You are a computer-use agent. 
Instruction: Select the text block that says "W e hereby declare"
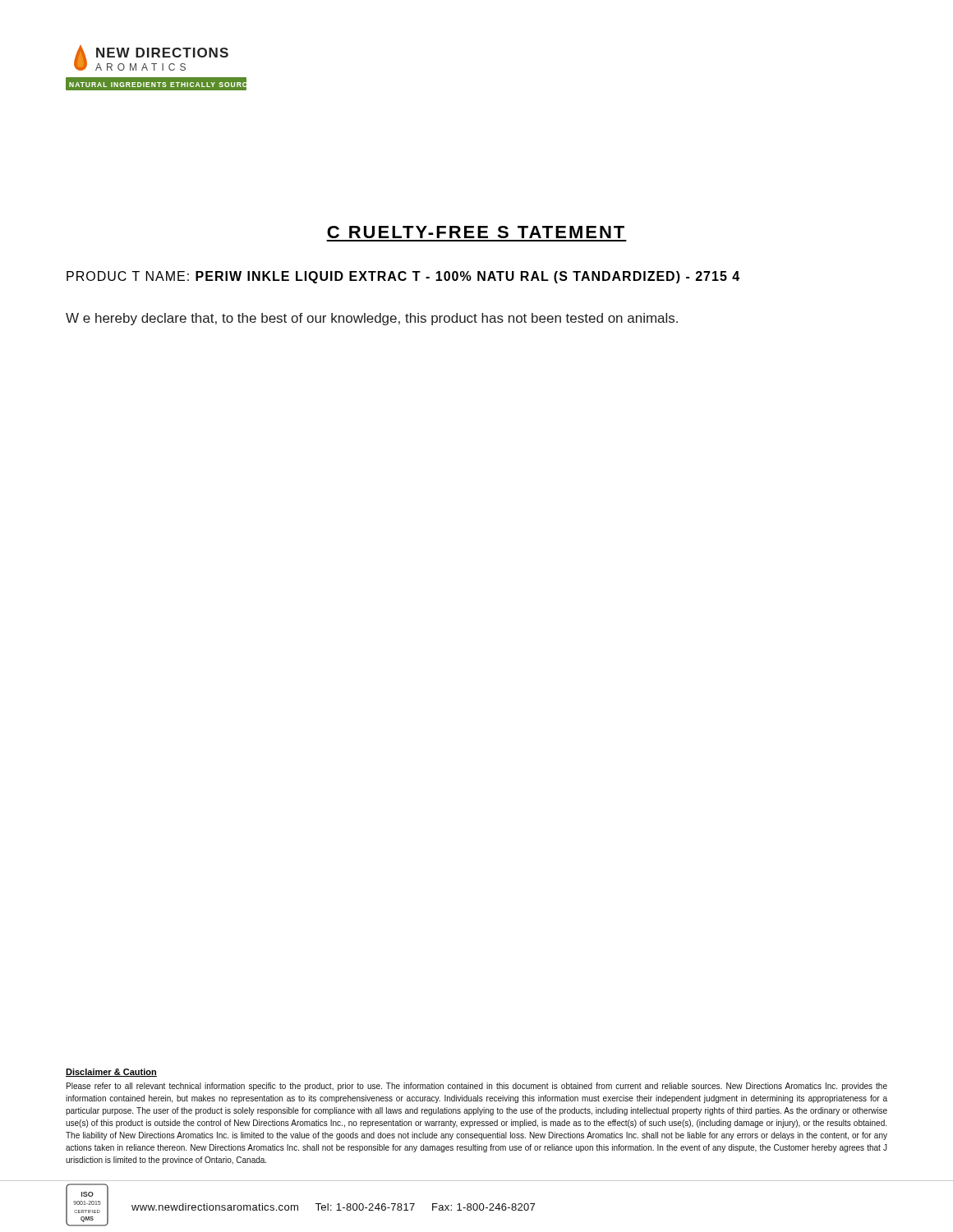(372, 318)
